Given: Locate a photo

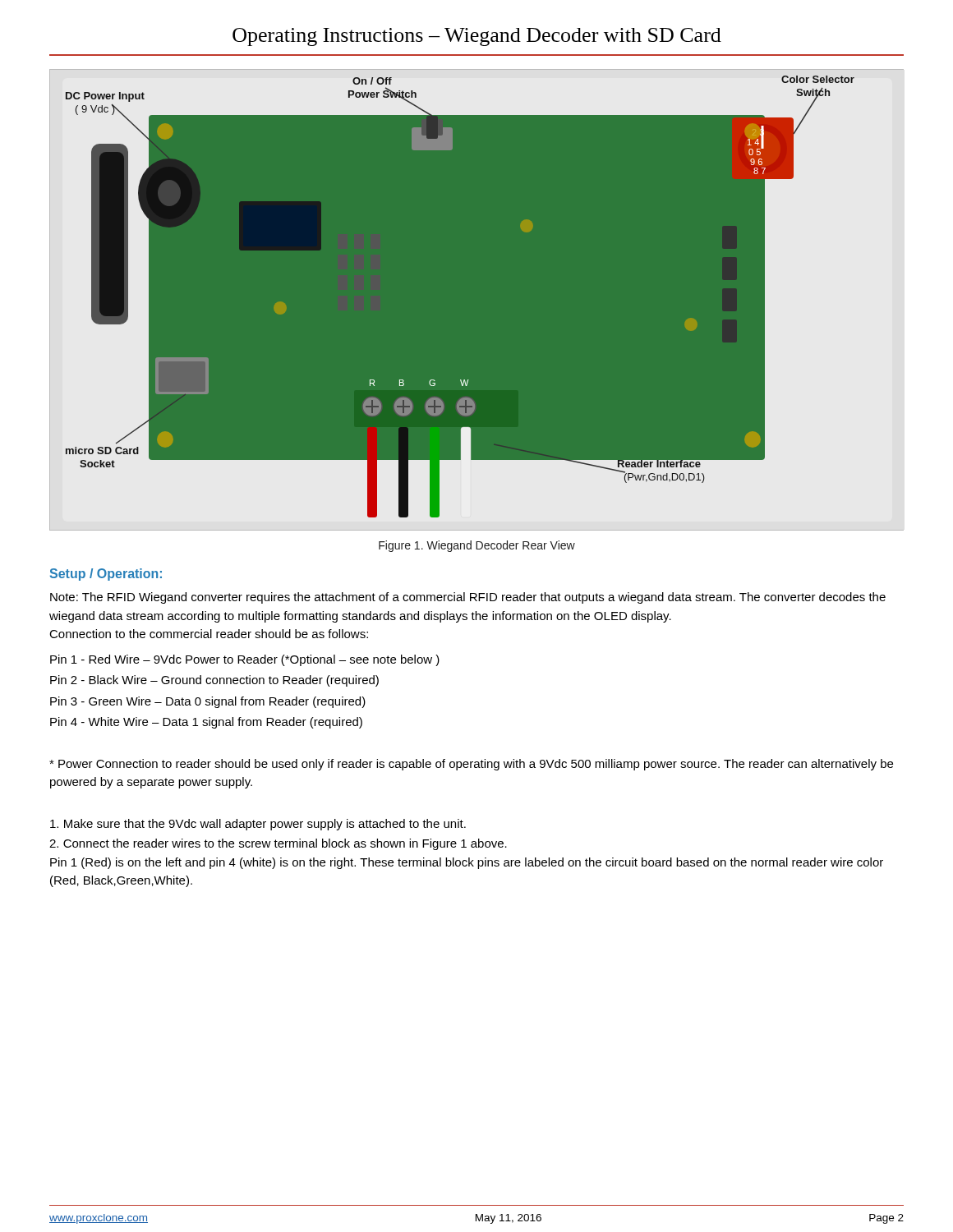Looking at the screenshot, I should pos(476,300).
